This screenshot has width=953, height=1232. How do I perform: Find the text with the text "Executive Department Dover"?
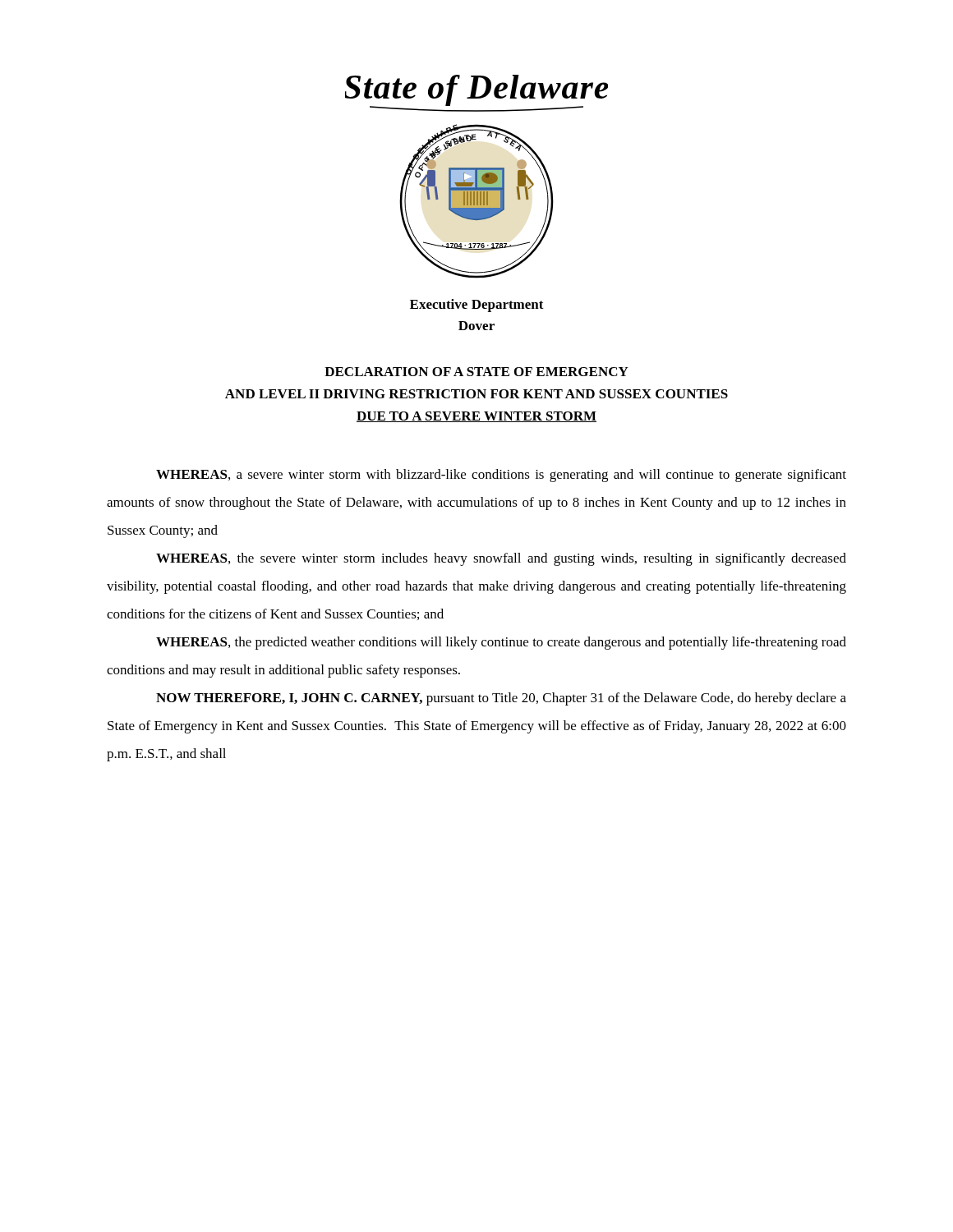(x=476, y=315)
